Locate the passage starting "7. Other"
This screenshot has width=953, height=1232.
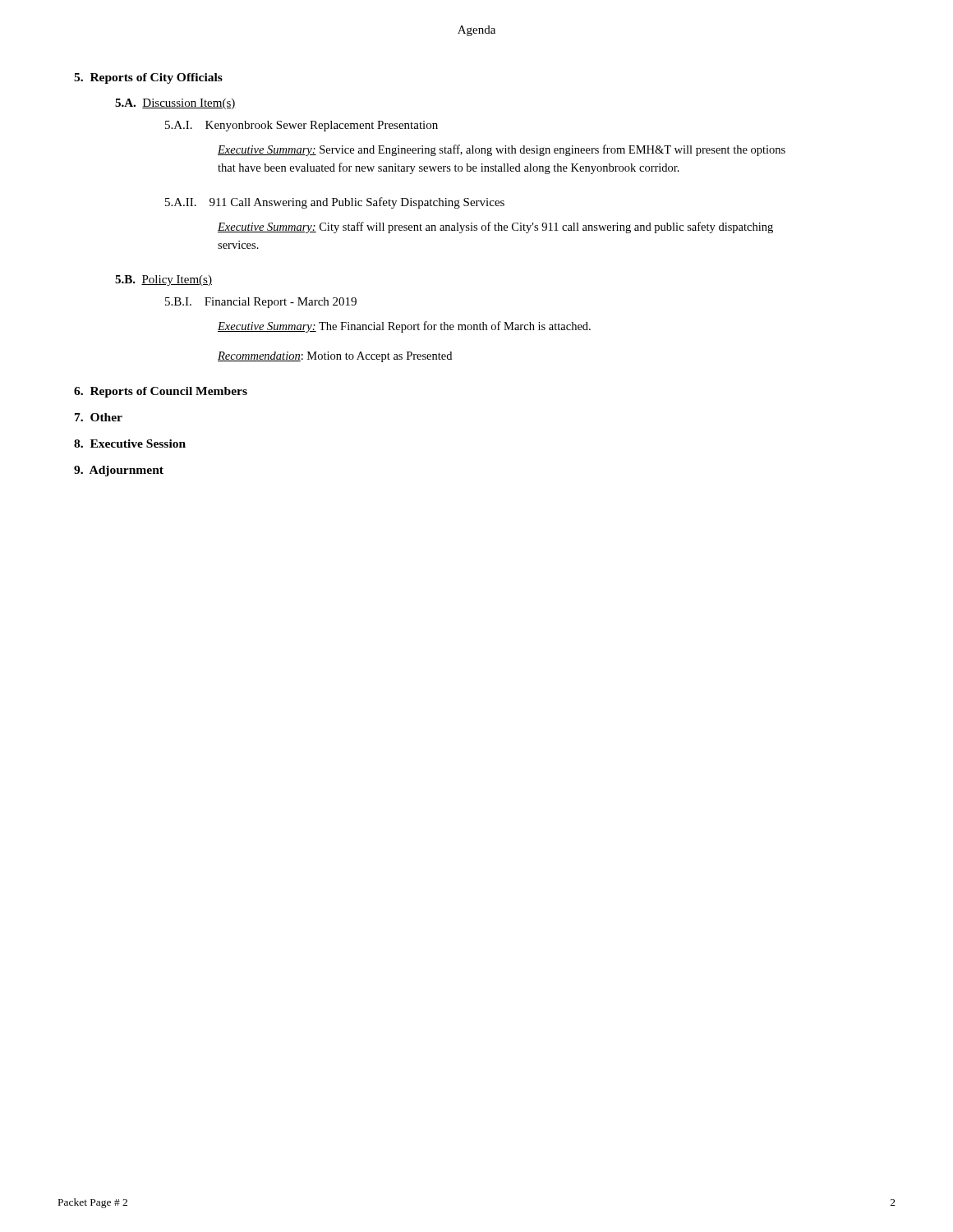pyautogui.click(x=98, y=417)
